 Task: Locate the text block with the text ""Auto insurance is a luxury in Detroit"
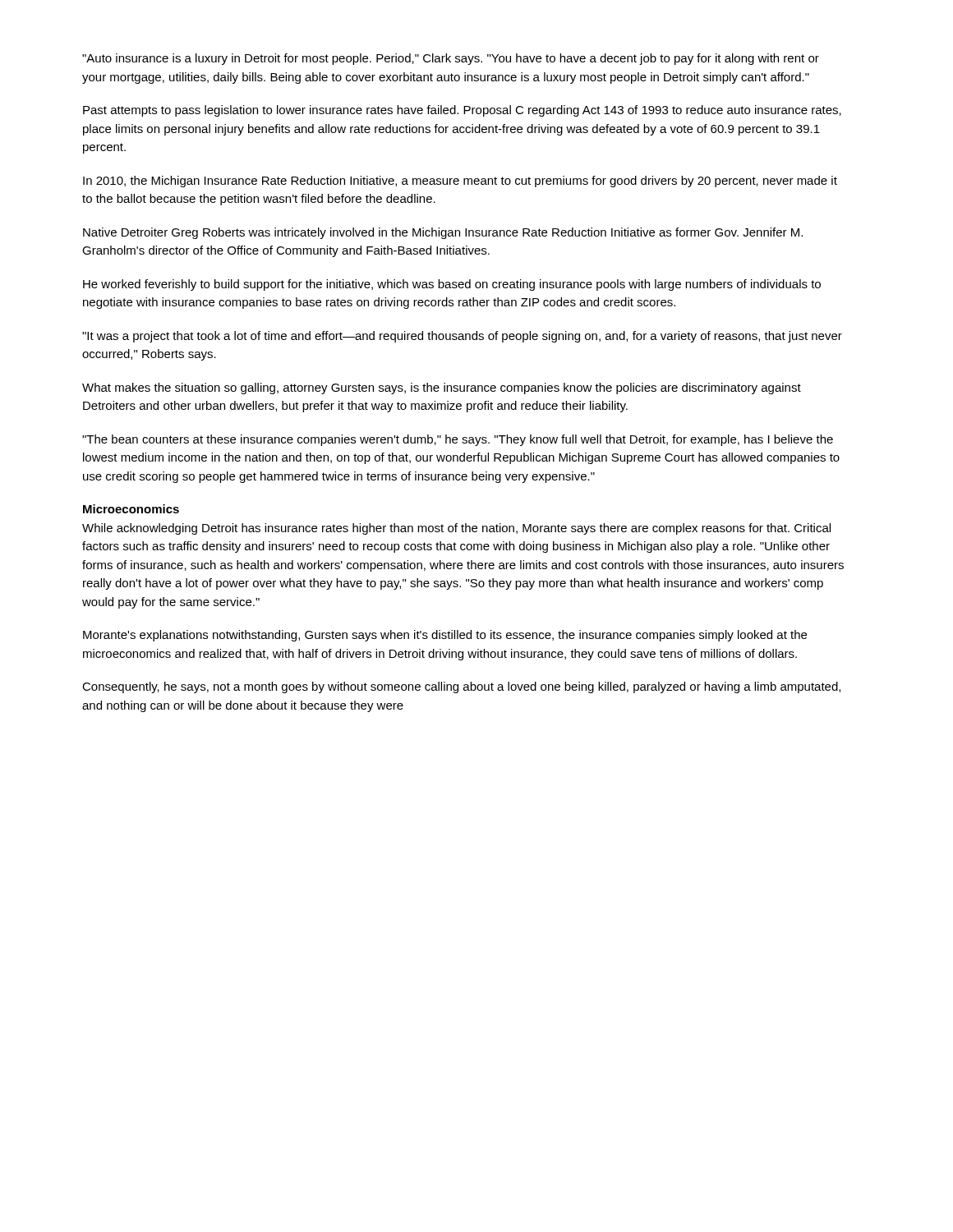pos(451,67)
